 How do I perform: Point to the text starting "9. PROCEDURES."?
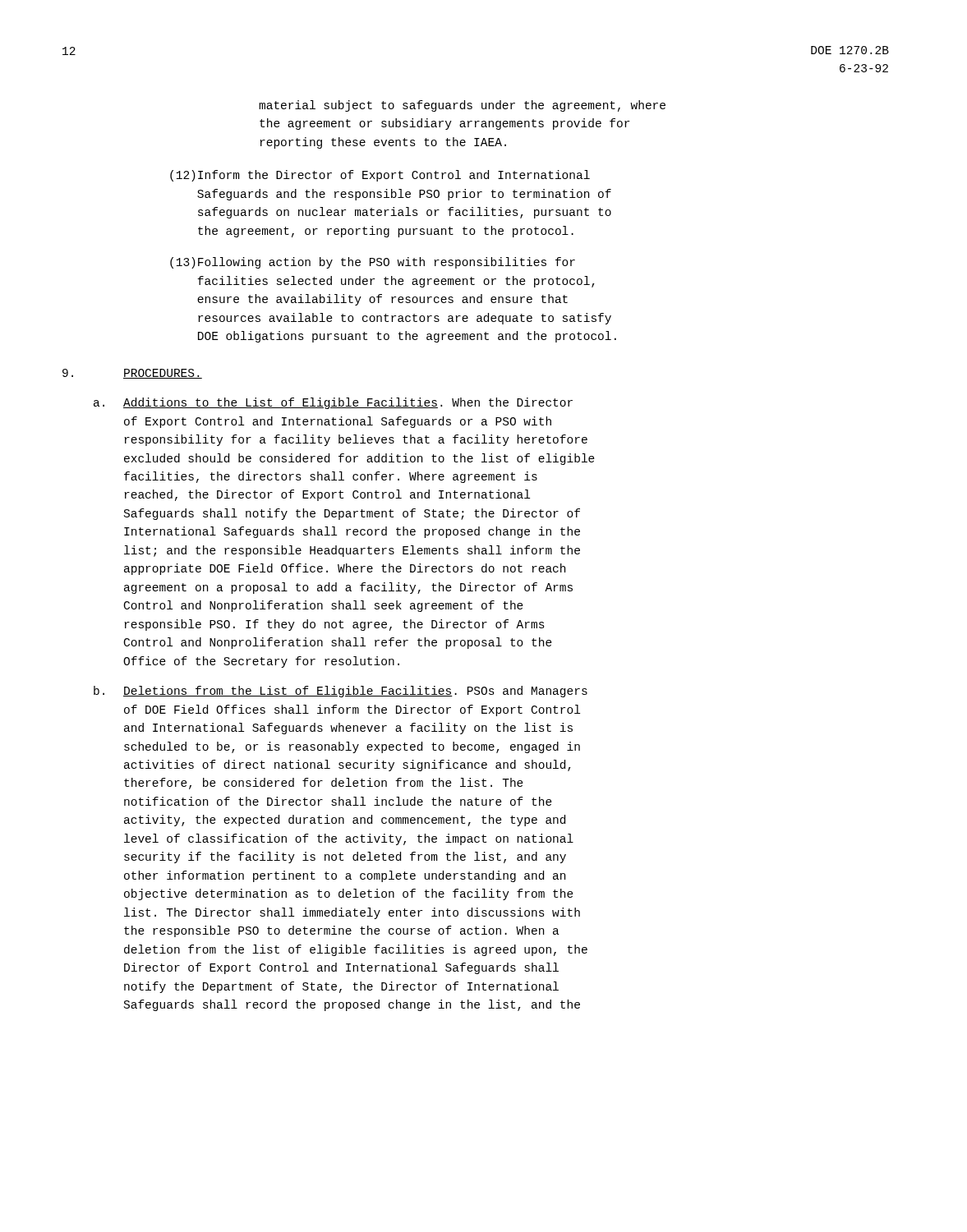coord(132,374)
